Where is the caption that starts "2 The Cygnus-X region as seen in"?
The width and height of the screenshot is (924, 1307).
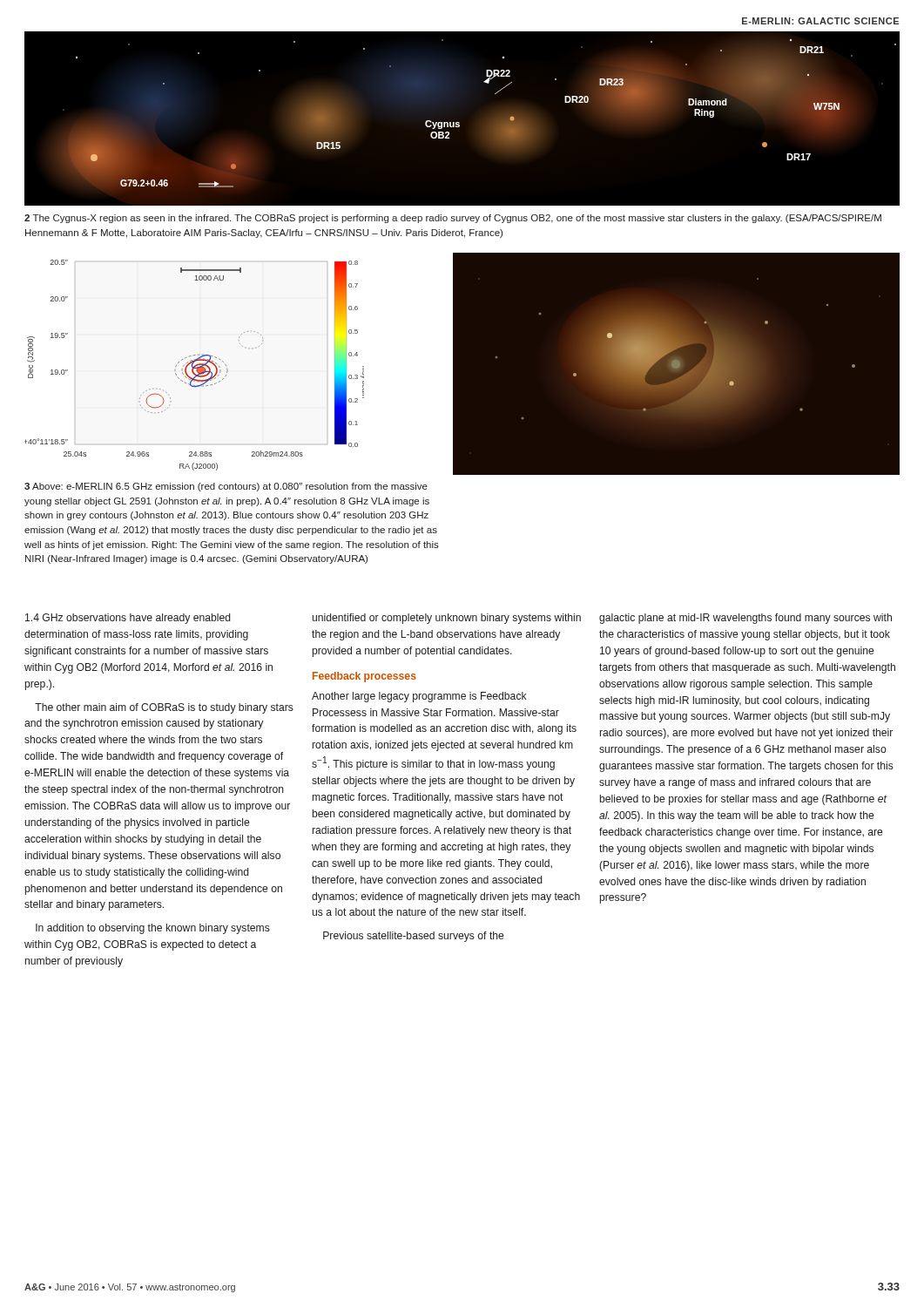[453, 225]
